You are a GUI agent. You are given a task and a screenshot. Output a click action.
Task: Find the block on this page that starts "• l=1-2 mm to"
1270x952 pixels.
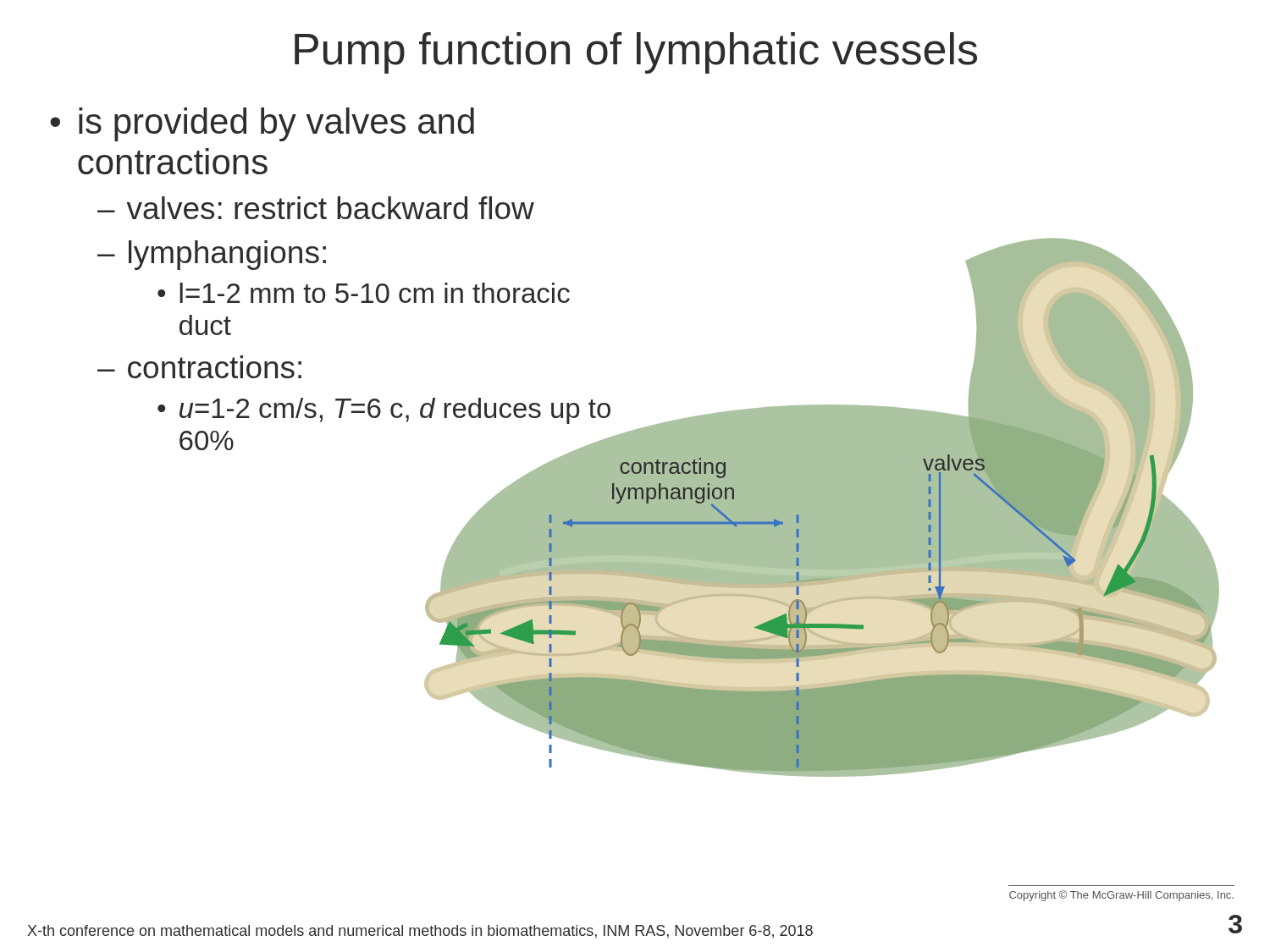click(392, 310)
